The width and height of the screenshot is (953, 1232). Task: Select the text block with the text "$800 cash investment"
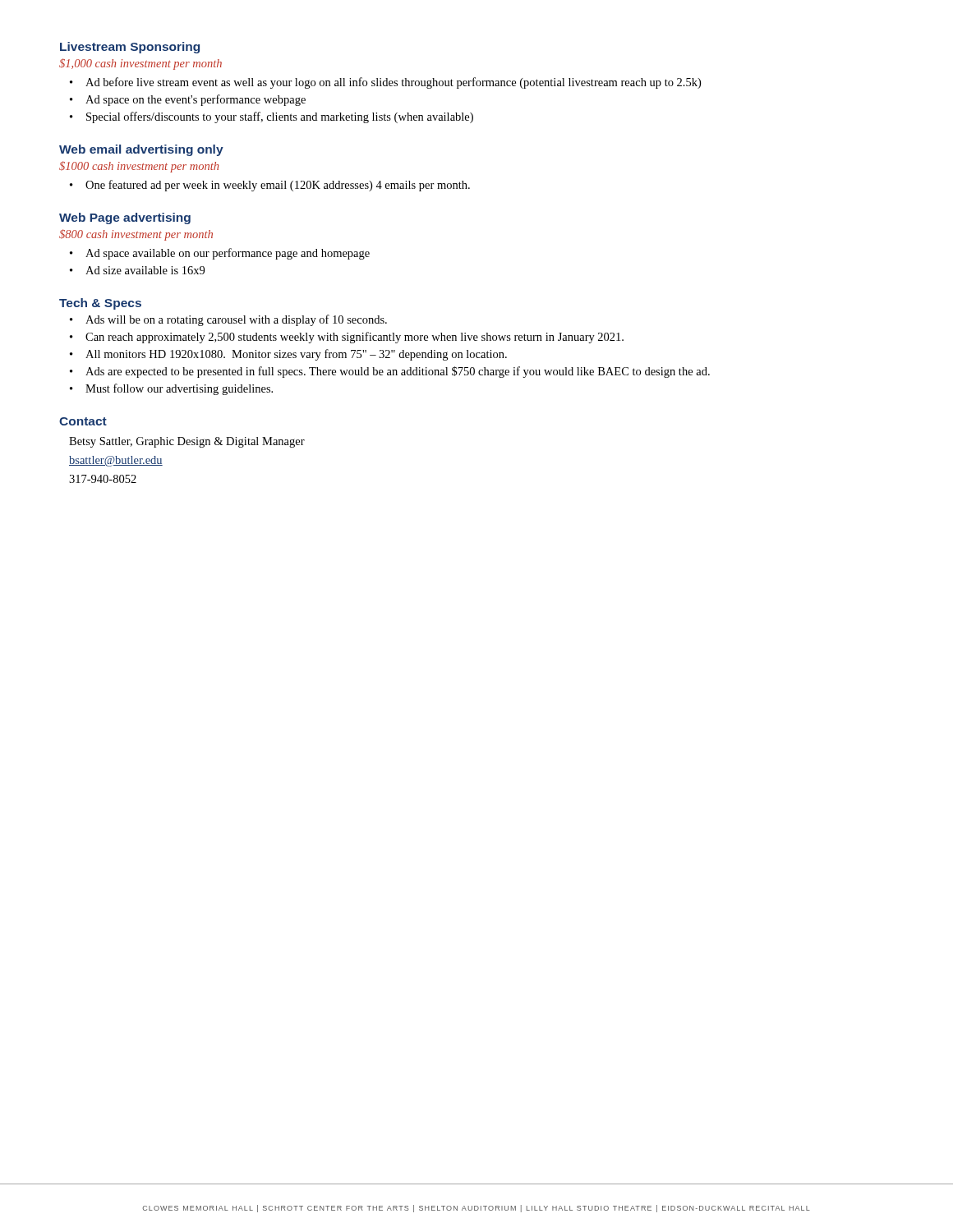(x=136, y=234)
